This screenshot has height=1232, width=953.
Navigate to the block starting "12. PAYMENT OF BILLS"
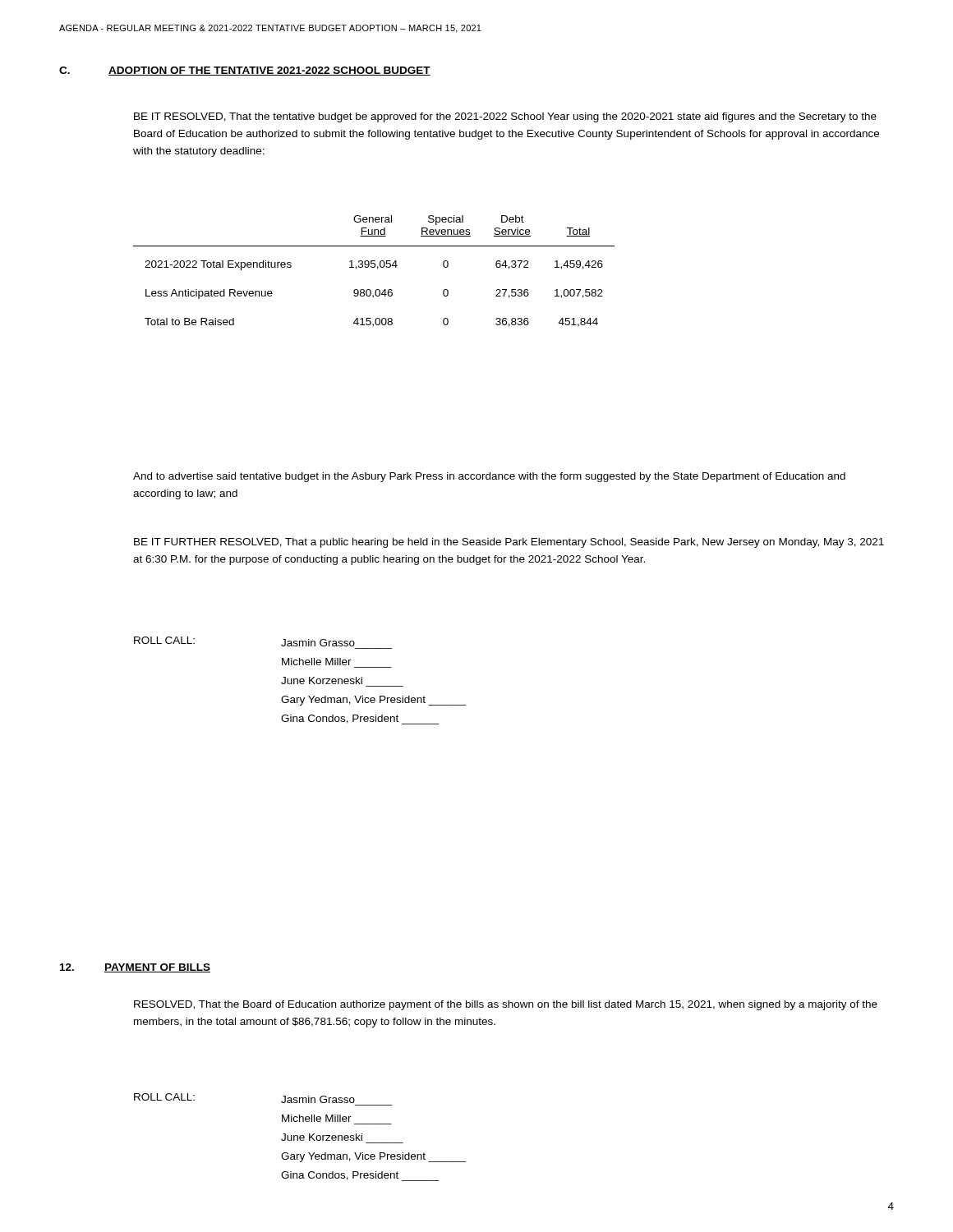(135, 968)
